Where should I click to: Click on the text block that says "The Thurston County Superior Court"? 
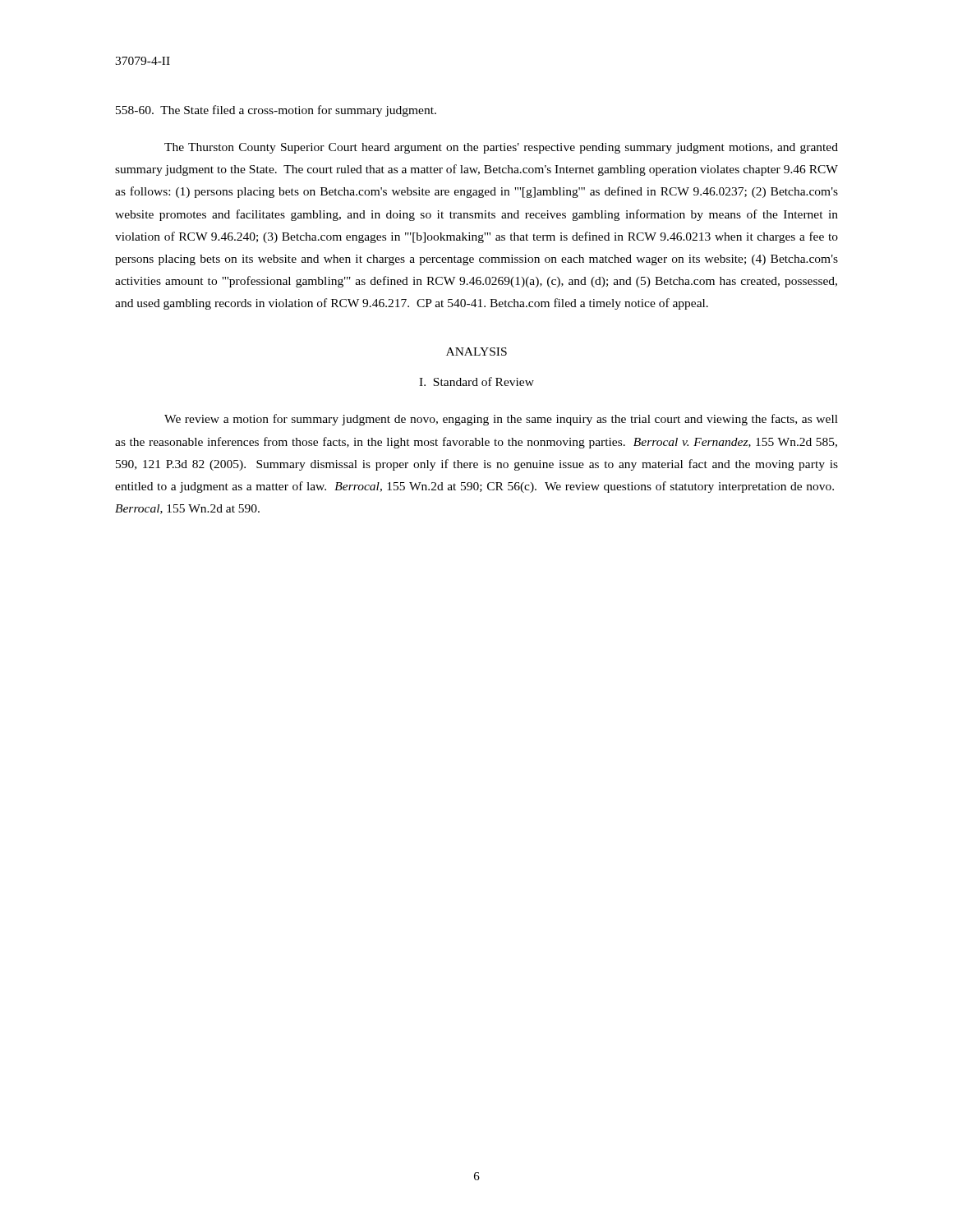coord(476,225)
